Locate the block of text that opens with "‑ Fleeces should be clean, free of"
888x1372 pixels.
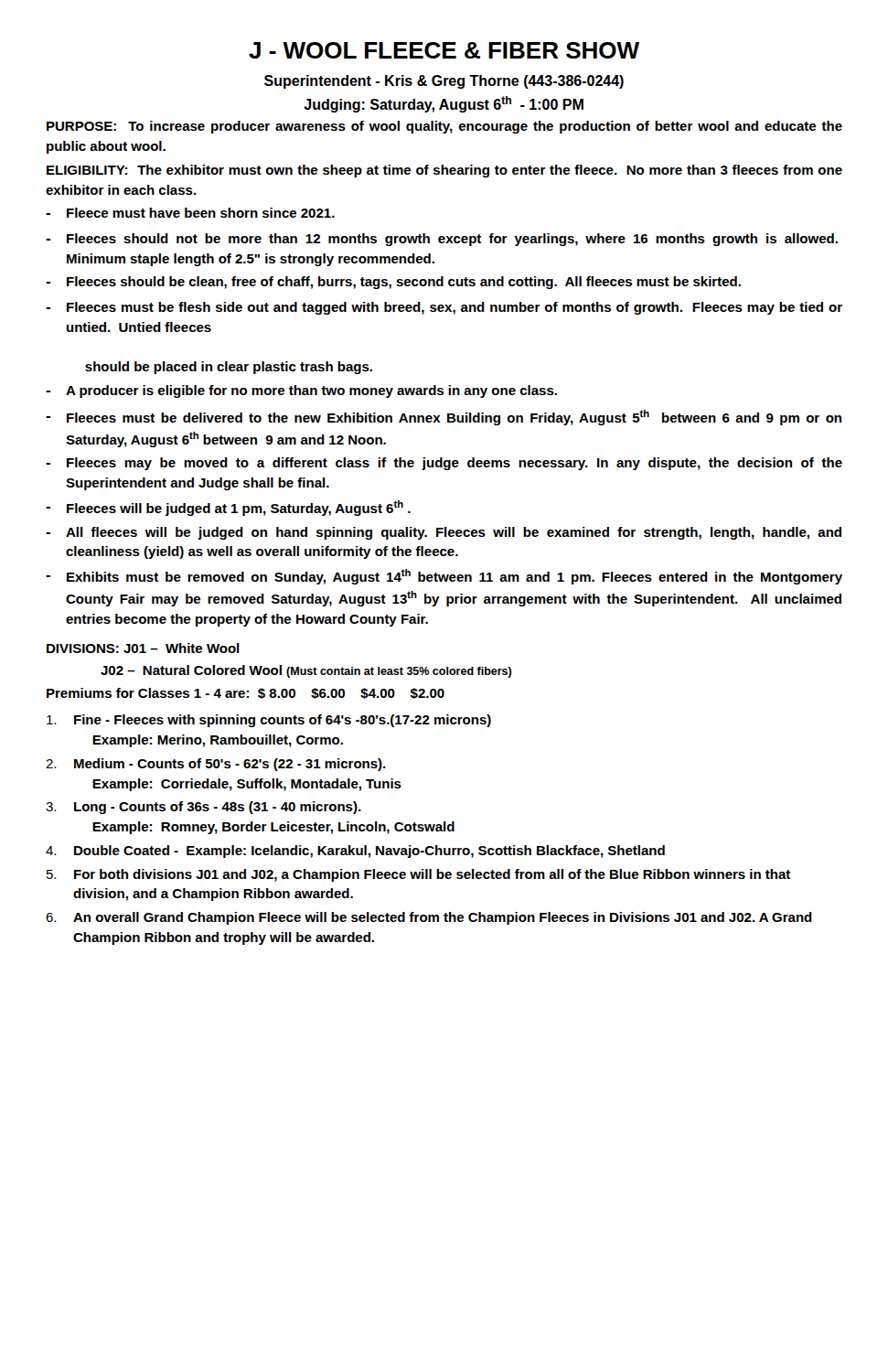[444, 283]
